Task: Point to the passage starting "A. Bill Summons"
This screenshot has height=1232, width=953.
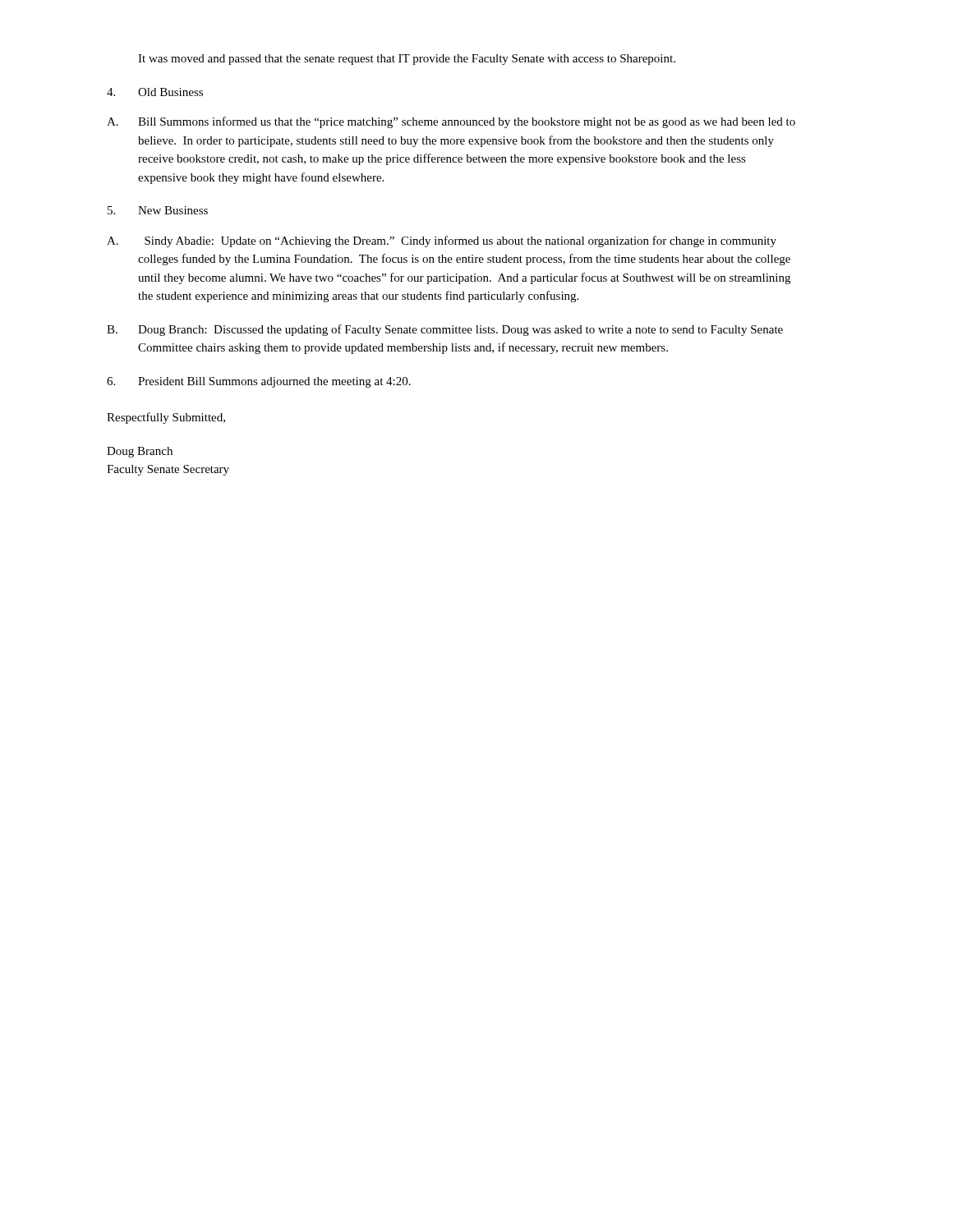Action: 452,149
